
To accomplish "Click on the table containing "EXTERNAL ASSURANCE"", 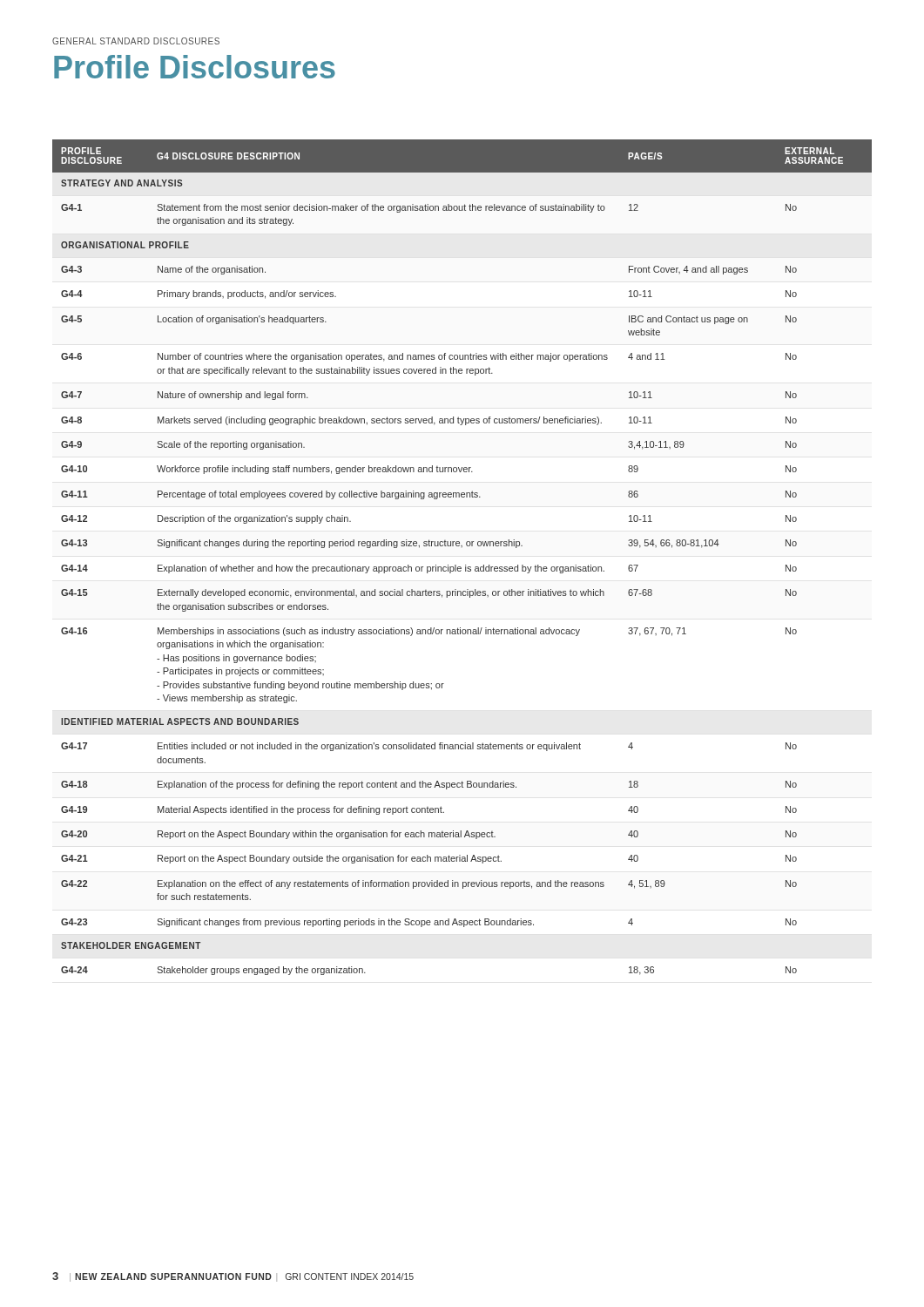I will (x=462, y=561).
